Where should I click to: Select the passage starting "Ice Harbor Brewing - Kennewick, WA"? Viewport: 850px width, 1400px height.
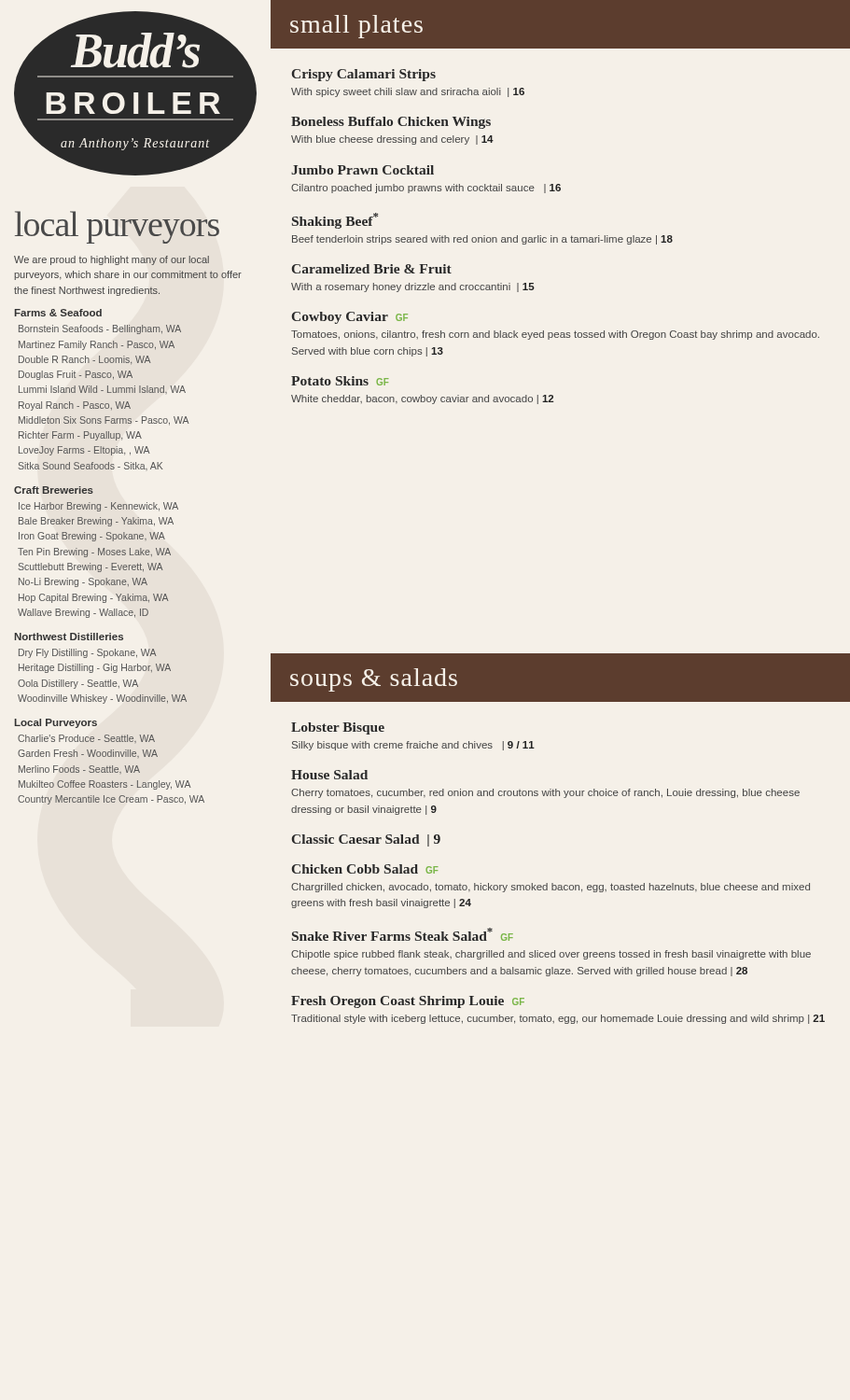[98, 506]
